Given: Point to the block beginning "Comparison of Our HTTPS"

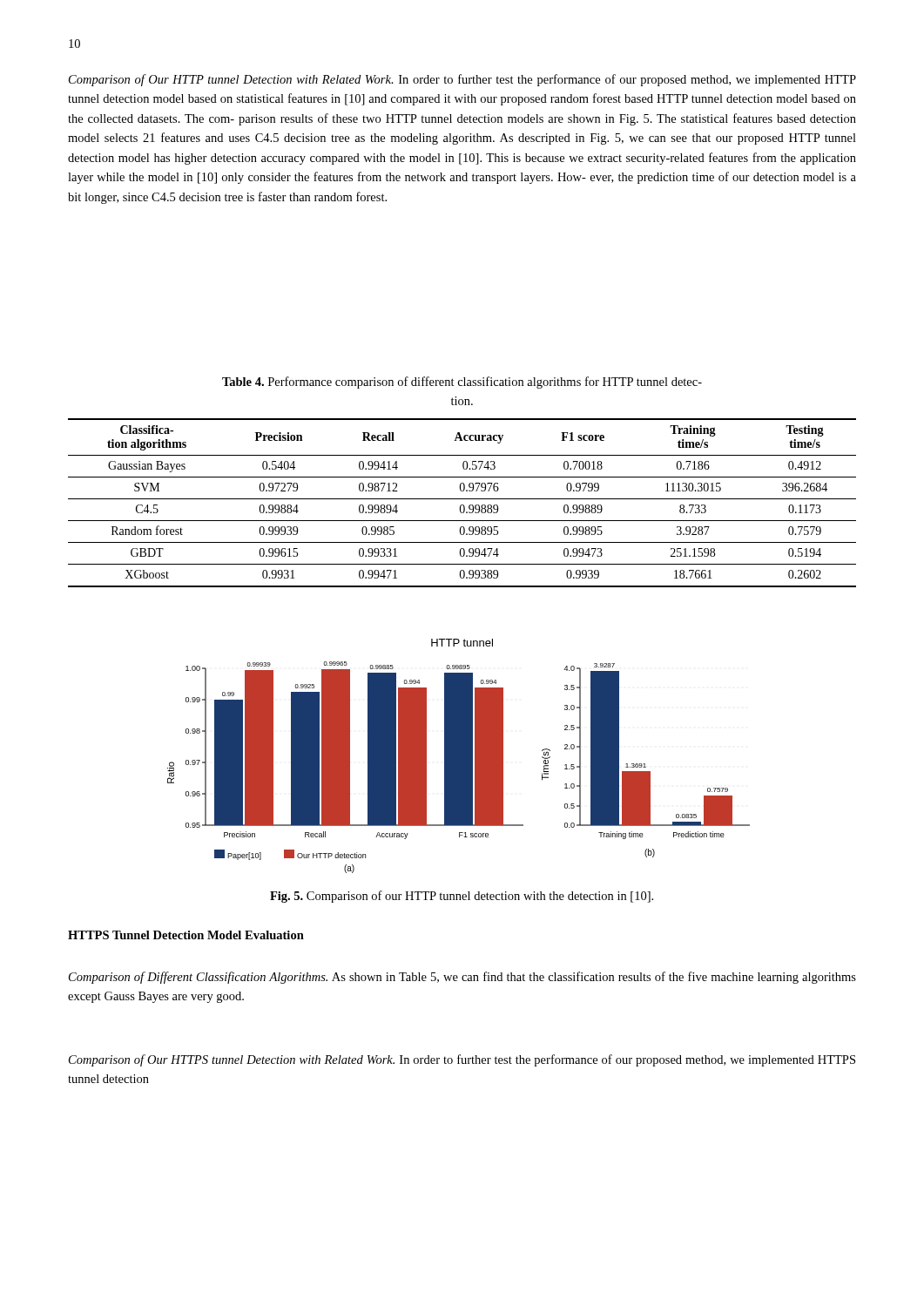Looking at the screenshot, I should [462, 1069].
